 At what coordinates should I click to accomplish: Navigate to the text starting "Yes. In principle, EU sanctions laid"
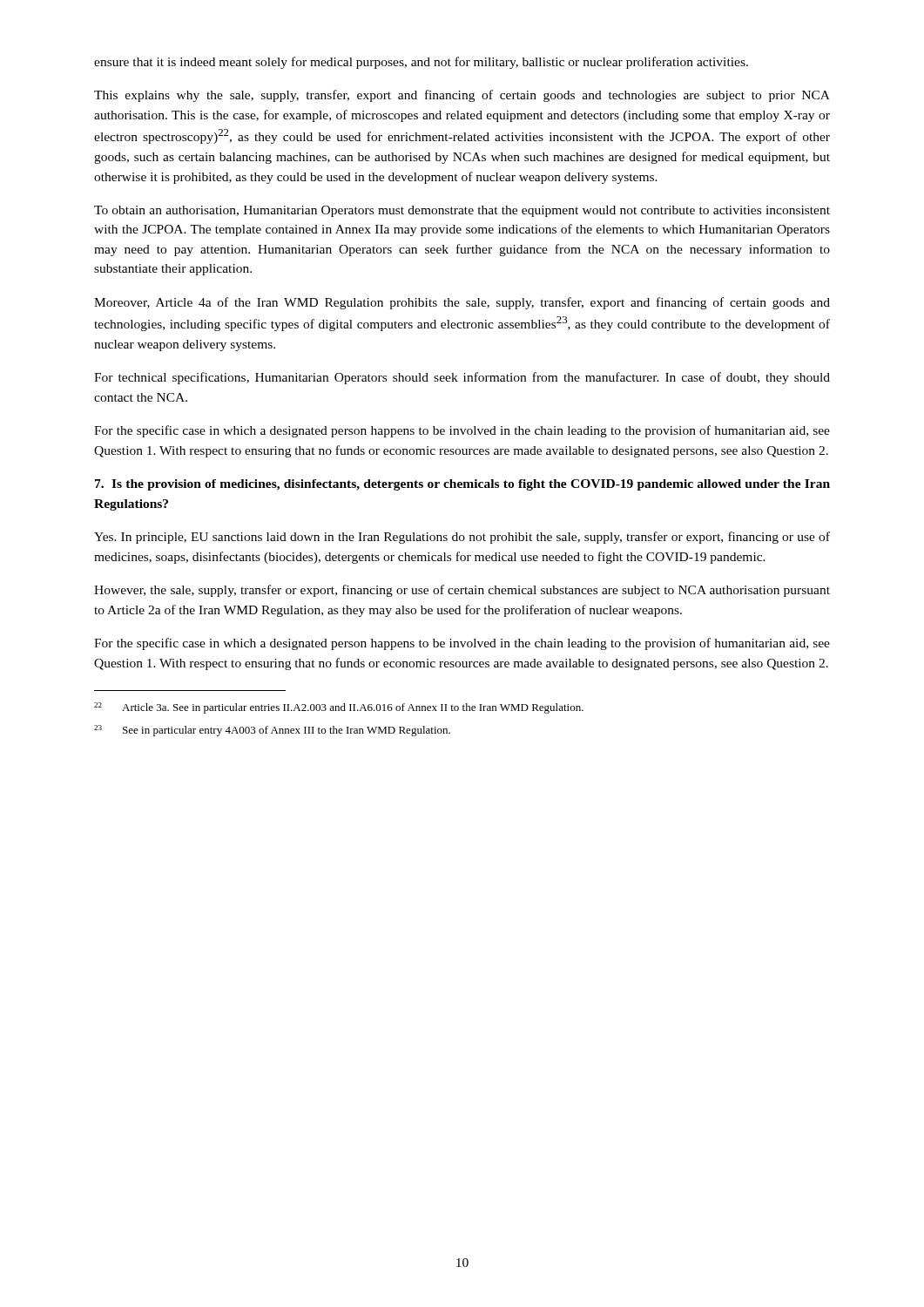pos(462,547)
